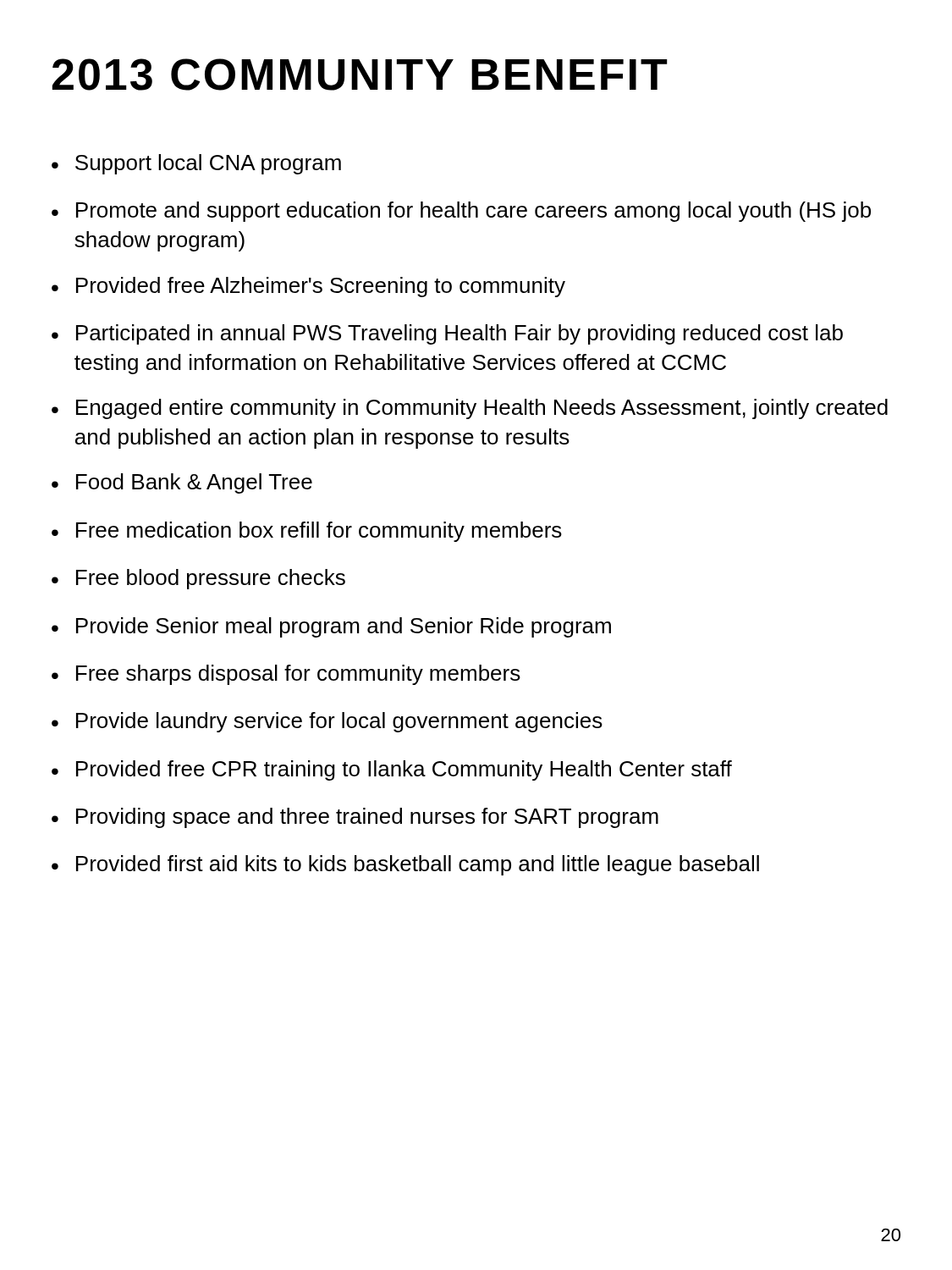Point to the block beginning "• Providing space and"
This screenshot has width=952, height=1270.
[x=355, y=818]
